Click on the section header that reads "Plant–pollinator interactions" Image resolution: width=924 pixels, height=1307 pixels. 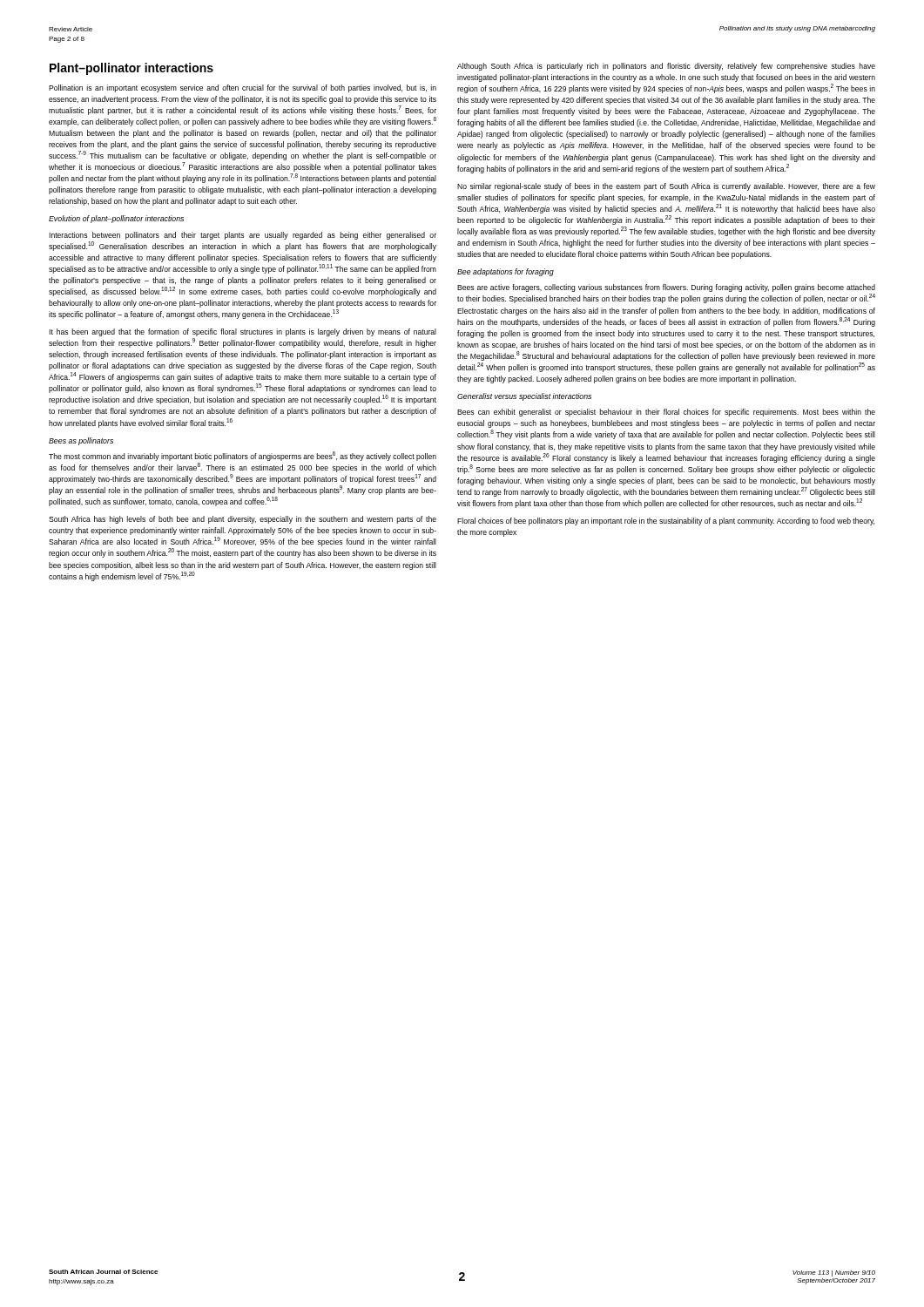[x=131, y=68]
